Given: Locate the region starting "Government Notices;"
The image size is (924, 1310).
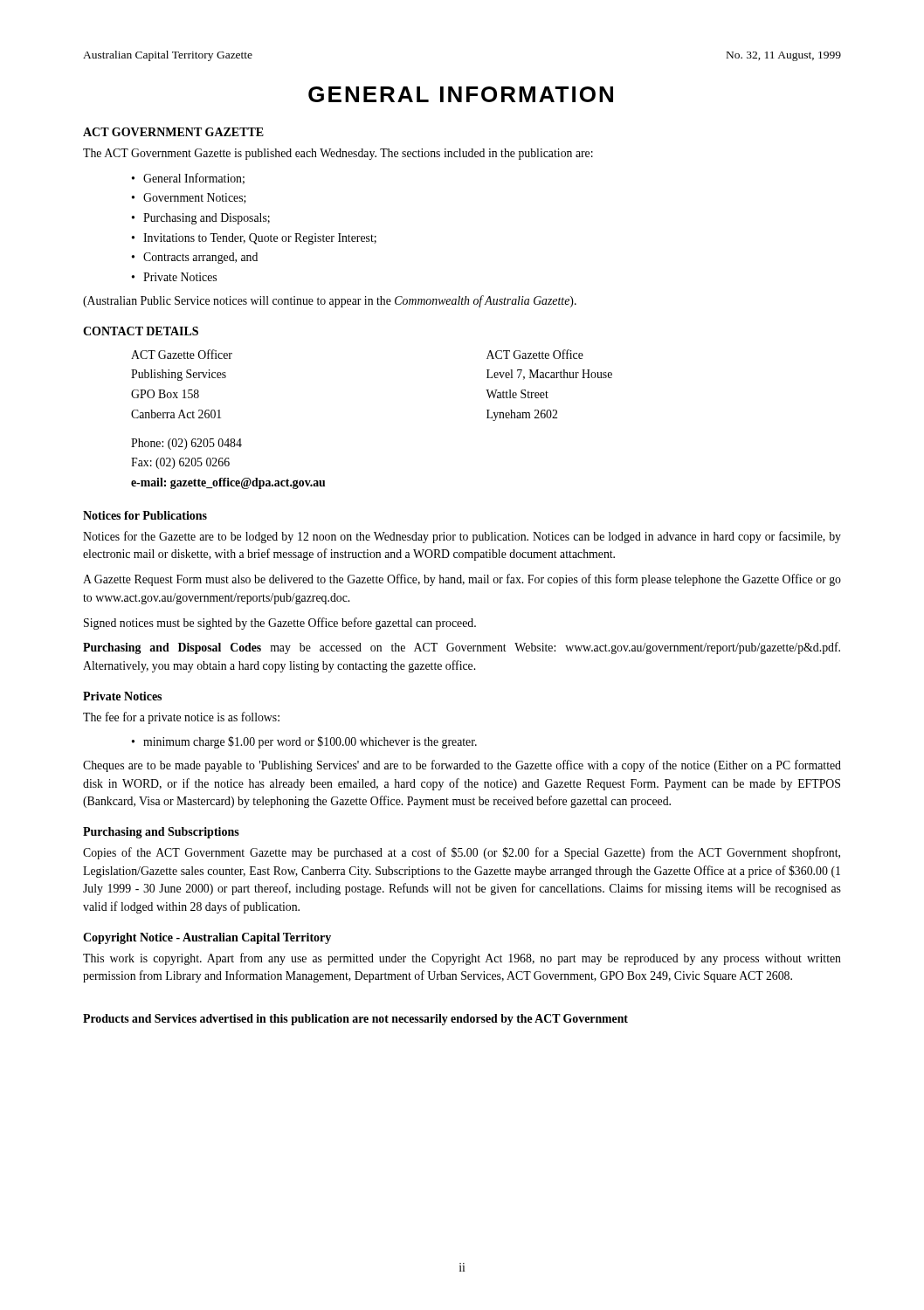Looking at the screenshot, I should click(x=195, y=198).
